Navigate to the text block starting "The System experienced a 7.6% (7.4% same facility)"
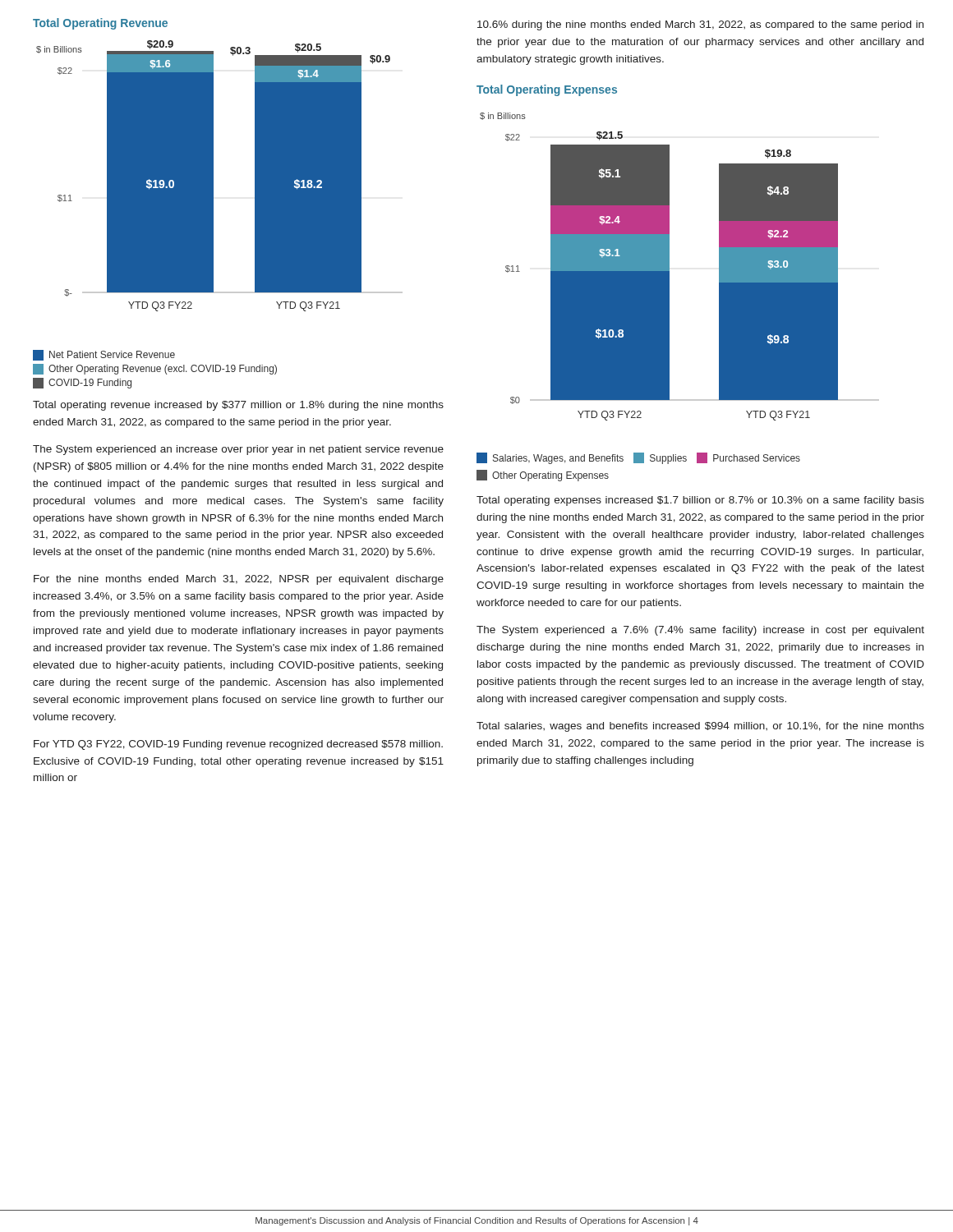953x1232 pixels. [700, 664]
